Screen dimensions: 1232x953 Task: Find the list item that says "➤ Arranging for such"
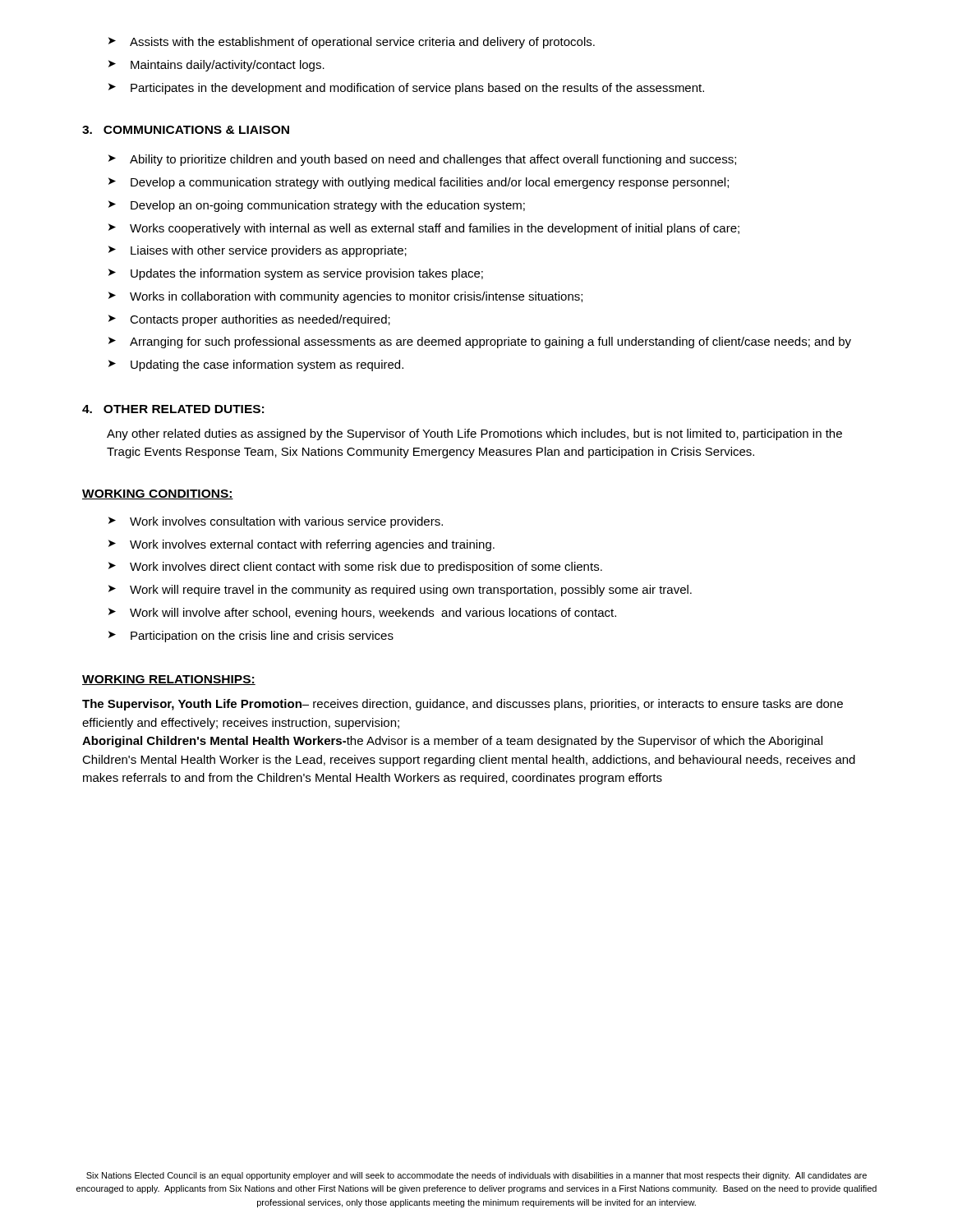click(489, 342)
